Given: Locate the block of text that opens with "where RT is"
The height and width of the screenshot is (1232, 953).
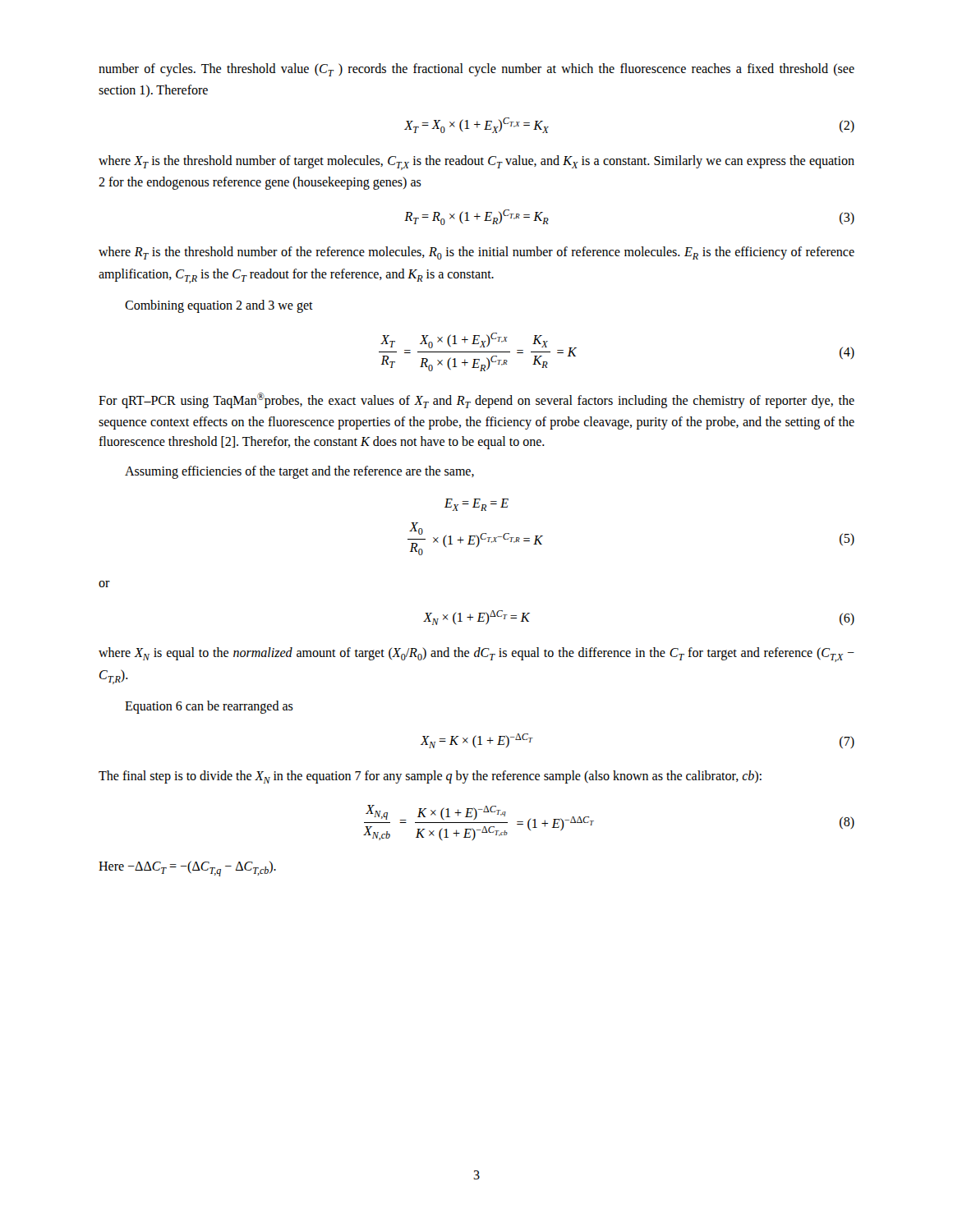Looking at the screenshot, I should tap(476, 279).
